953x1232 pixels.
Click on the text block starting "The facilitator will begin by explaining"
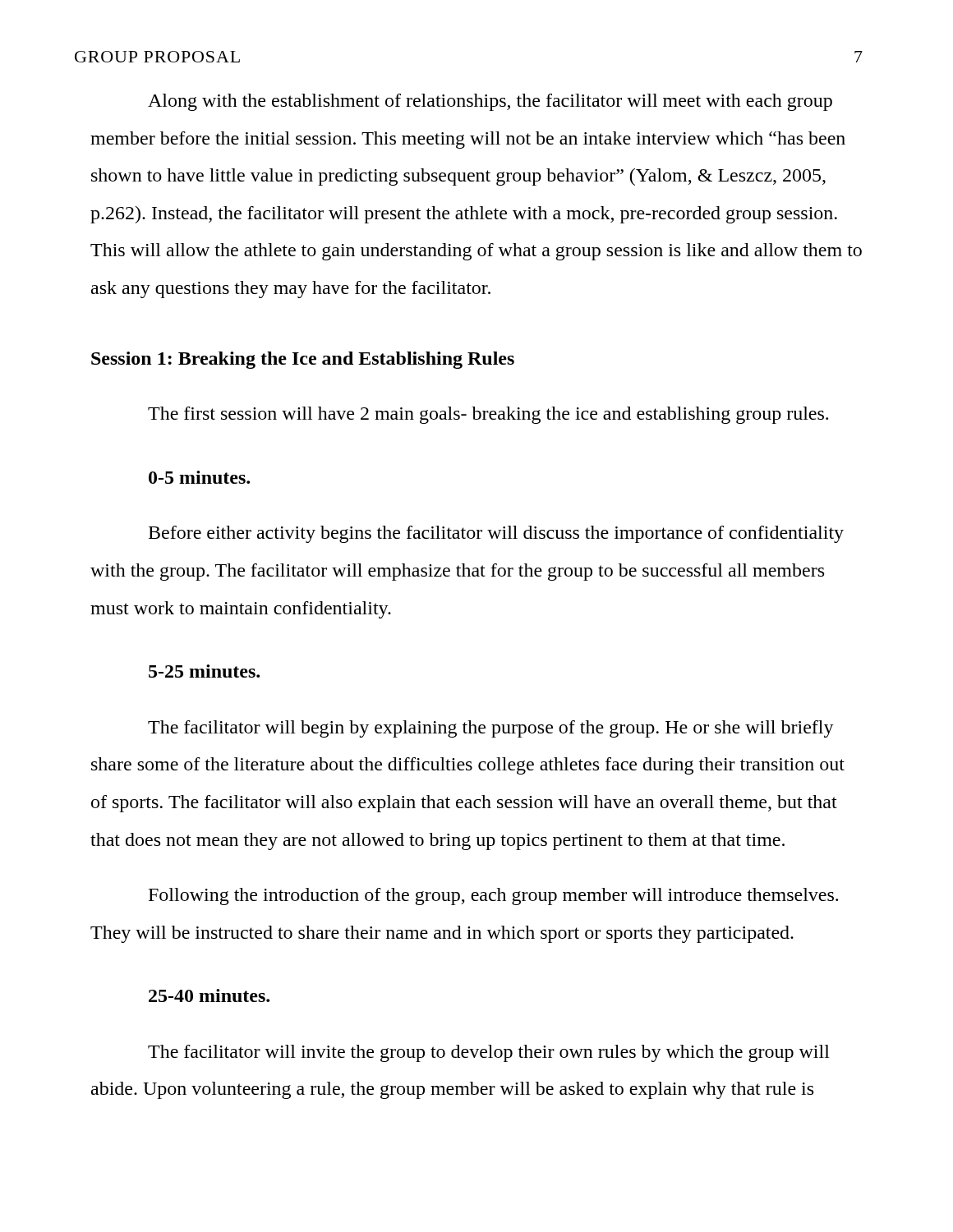point(491,729)
